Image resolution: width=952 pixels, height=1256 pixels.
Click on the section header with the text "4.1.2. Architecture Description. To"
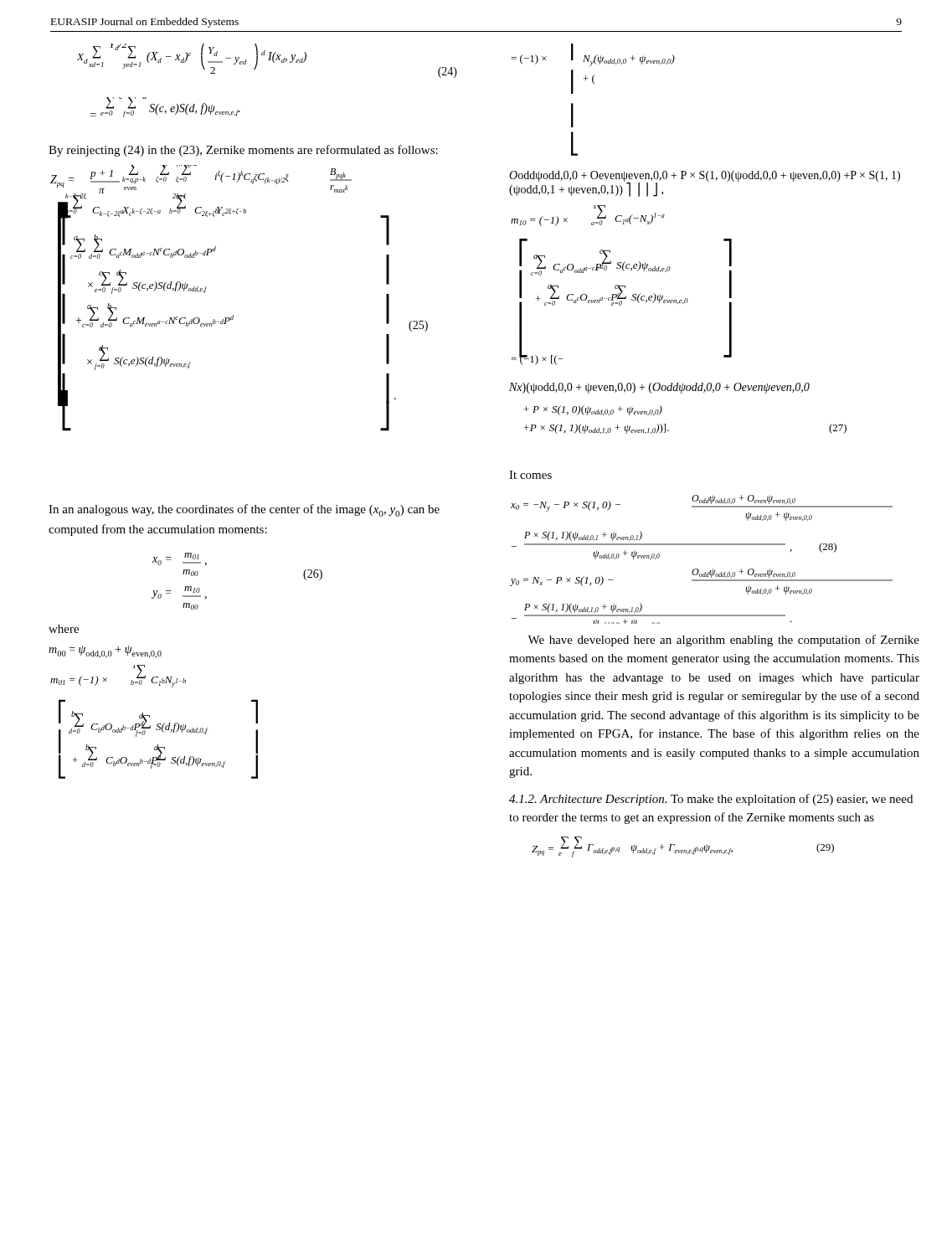click(711, 808)
